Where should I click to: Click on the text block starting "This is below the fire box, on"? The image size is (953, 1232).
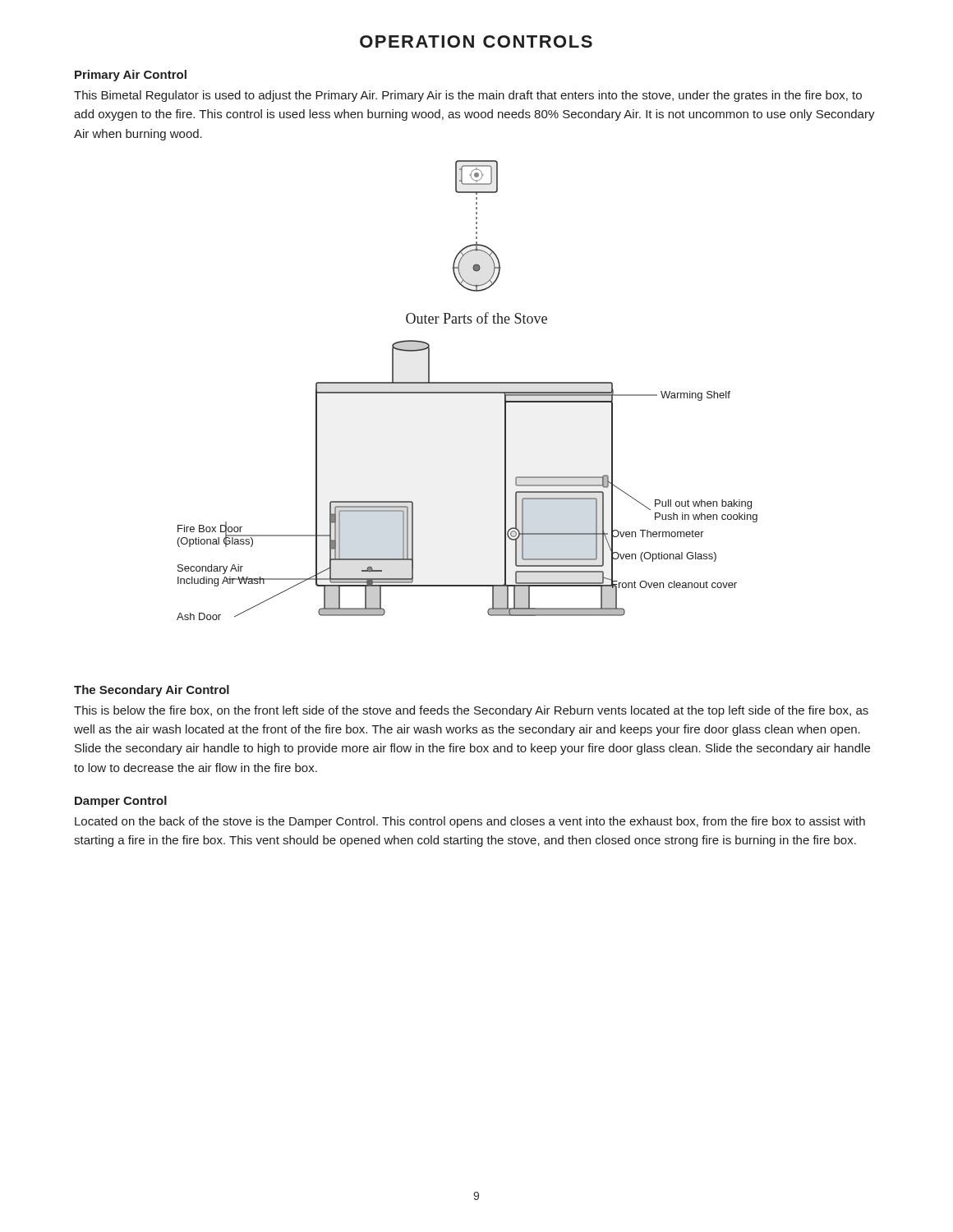(x=472, y=738)
